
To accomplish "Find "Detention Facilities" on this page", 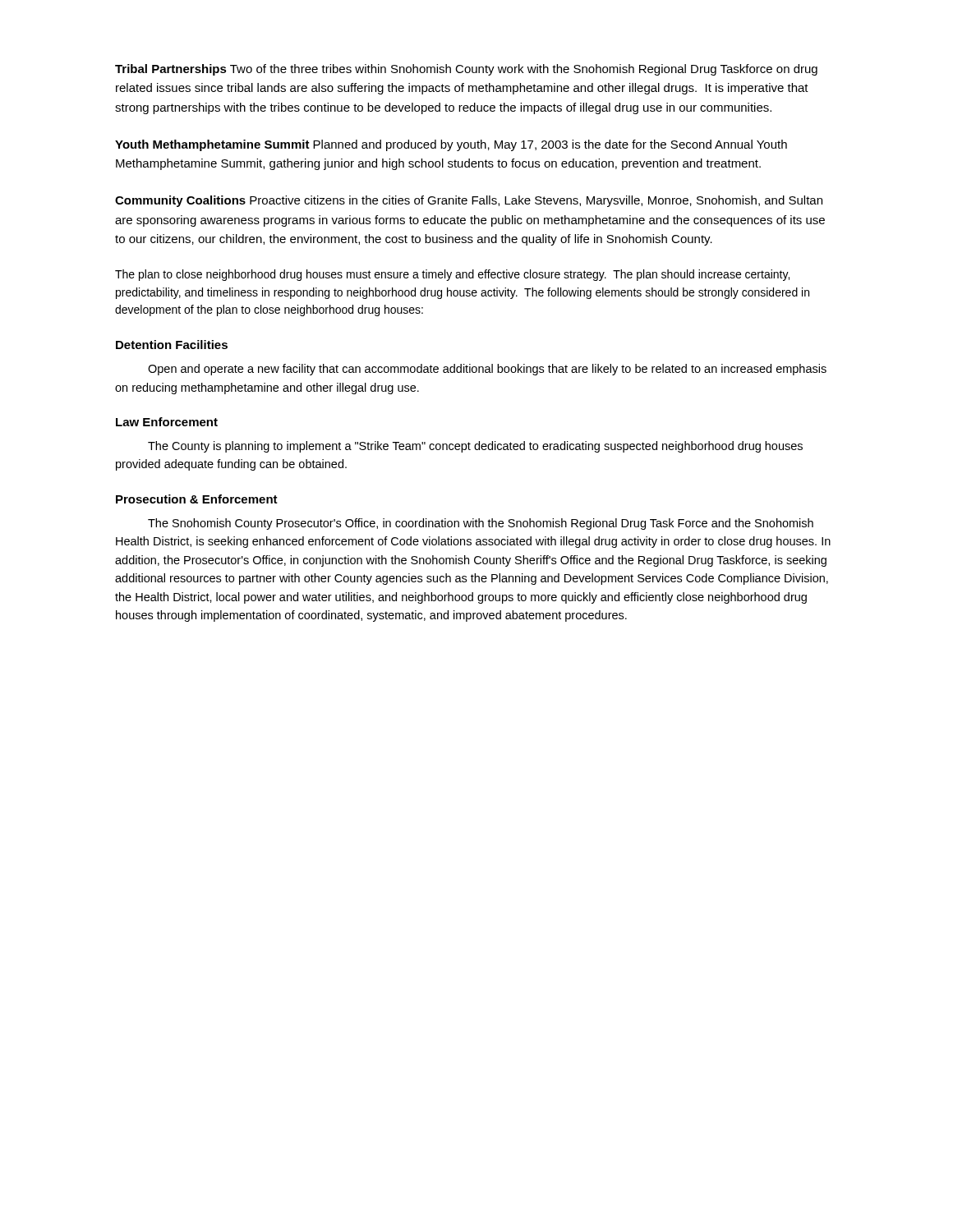I will pos(172,345).
